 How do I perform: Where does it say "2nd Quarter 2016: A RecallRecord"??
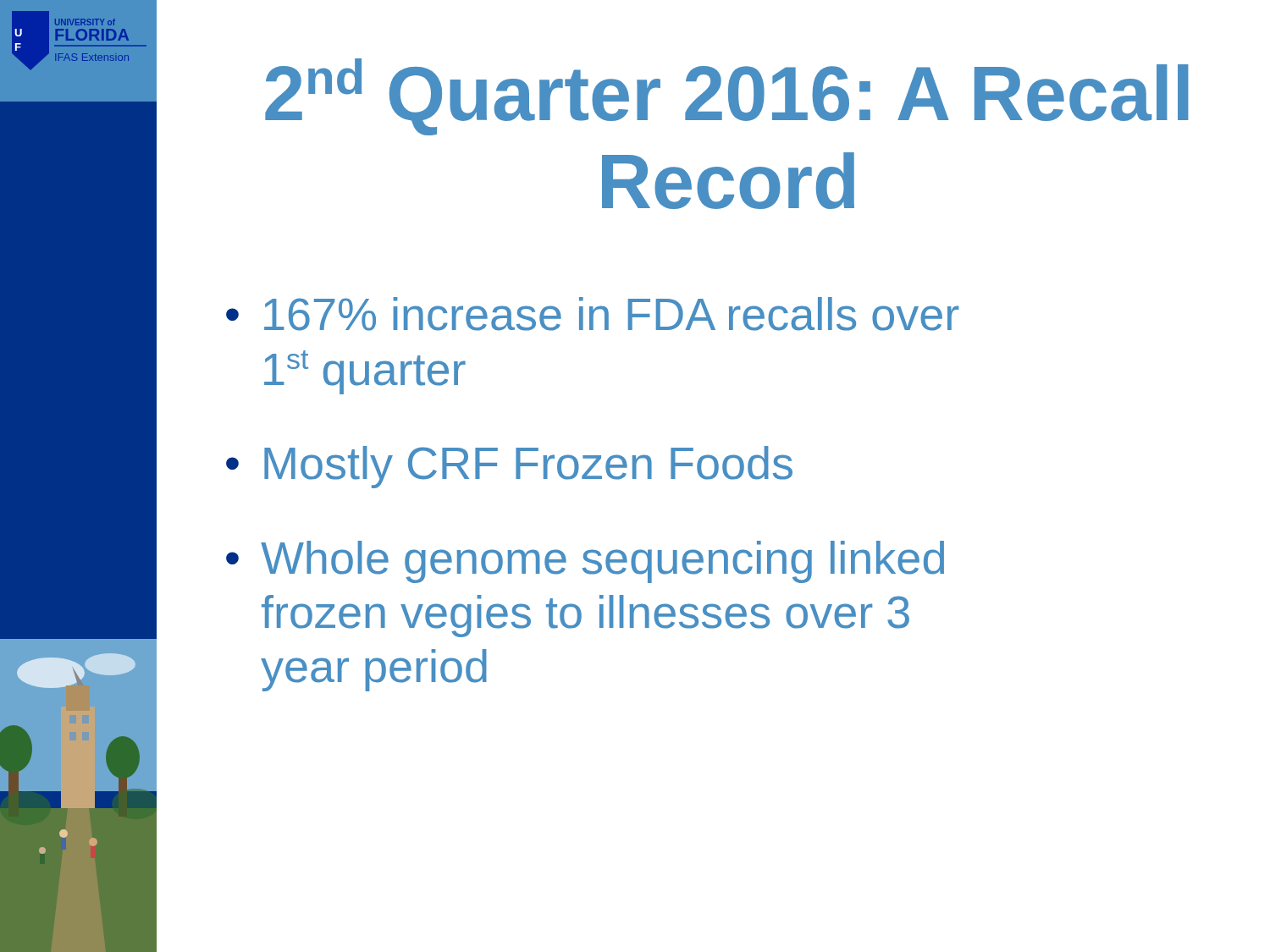click(728, 138)
